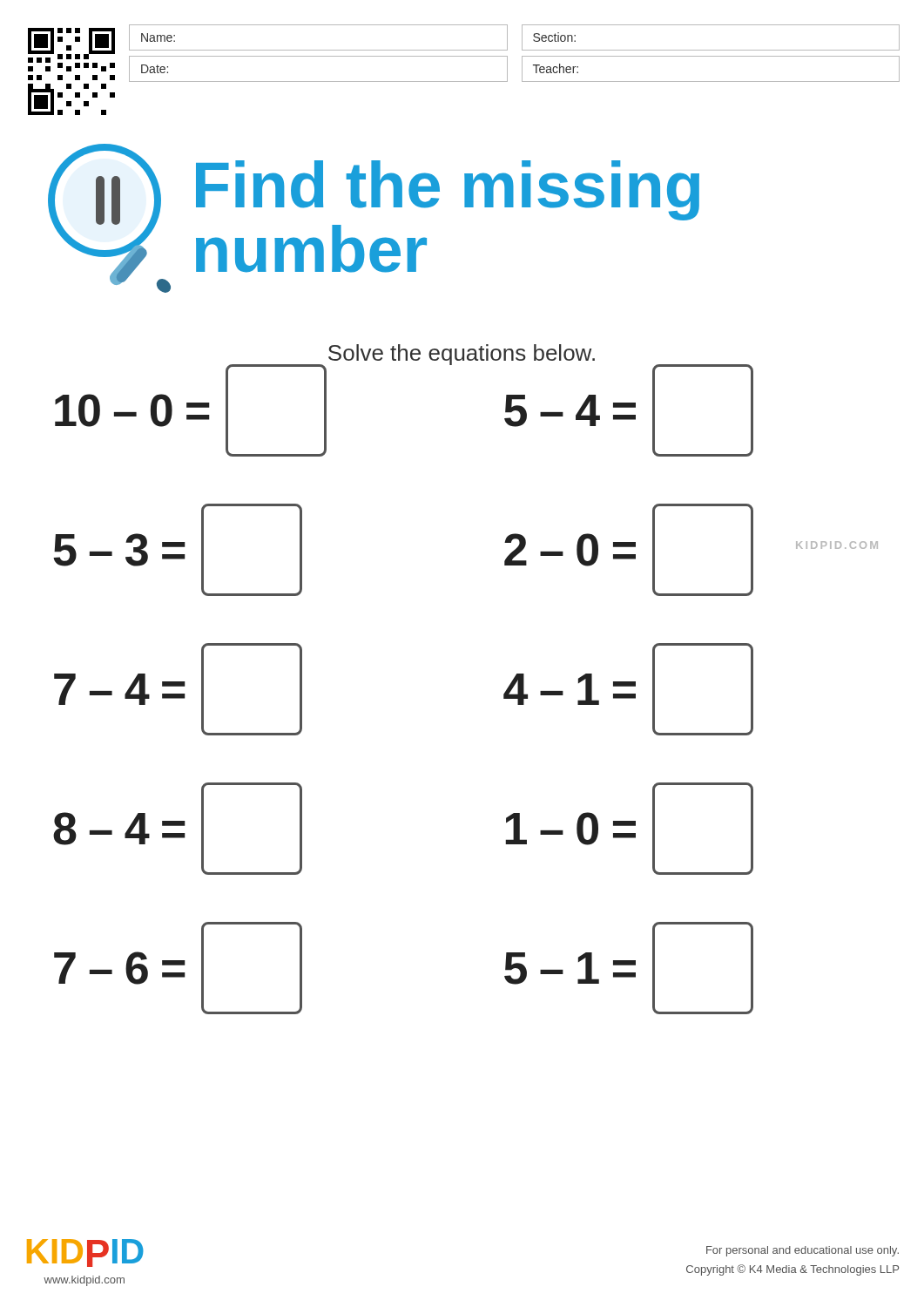This screenshot has width=924, height=1307.
Task: Locate the text "10 – 0 ="
Action: pyautogui.click(x=131, y=410)
